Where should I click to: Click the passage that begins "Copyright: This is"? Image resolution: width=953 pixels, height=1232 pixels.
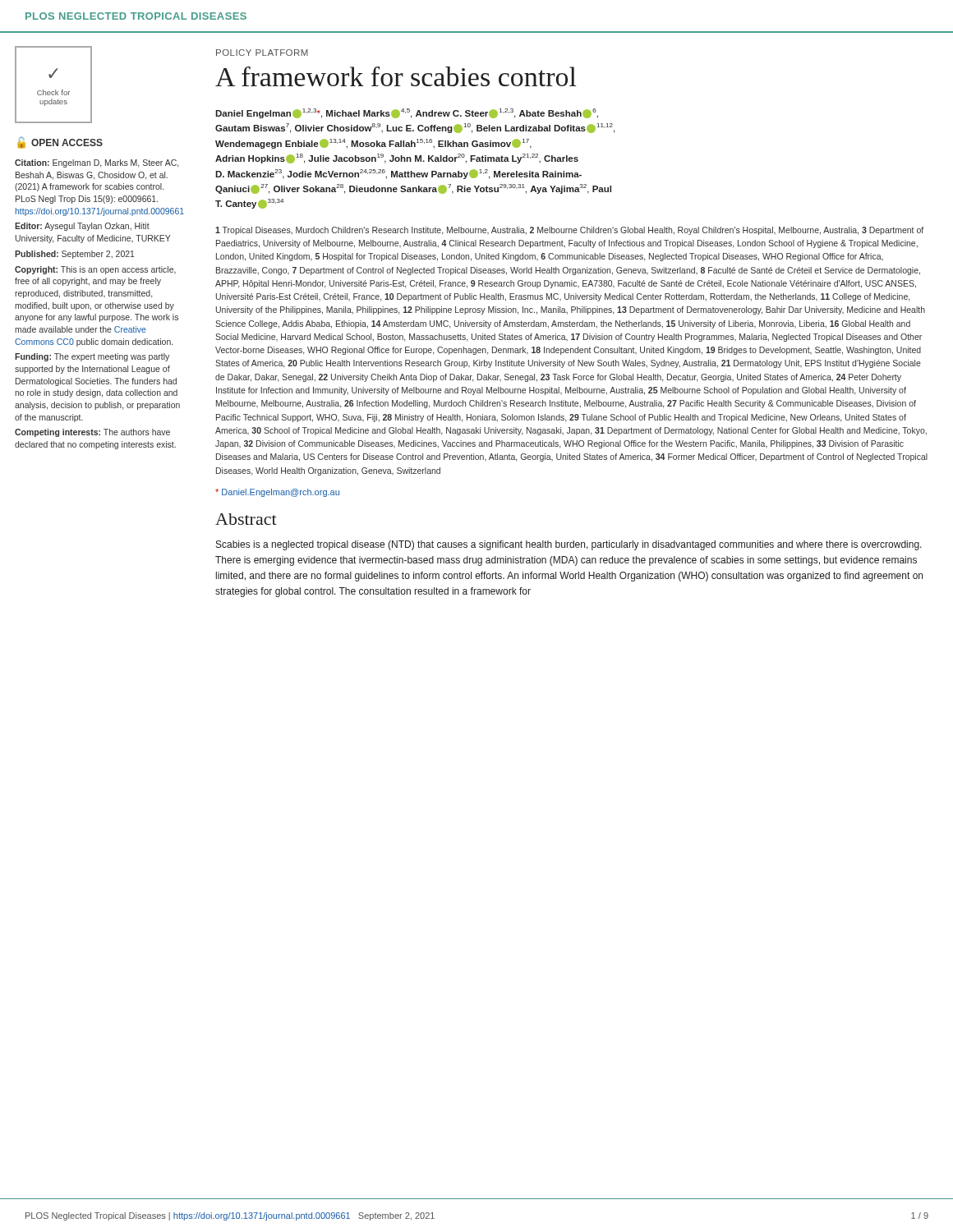tap(97, 305)
